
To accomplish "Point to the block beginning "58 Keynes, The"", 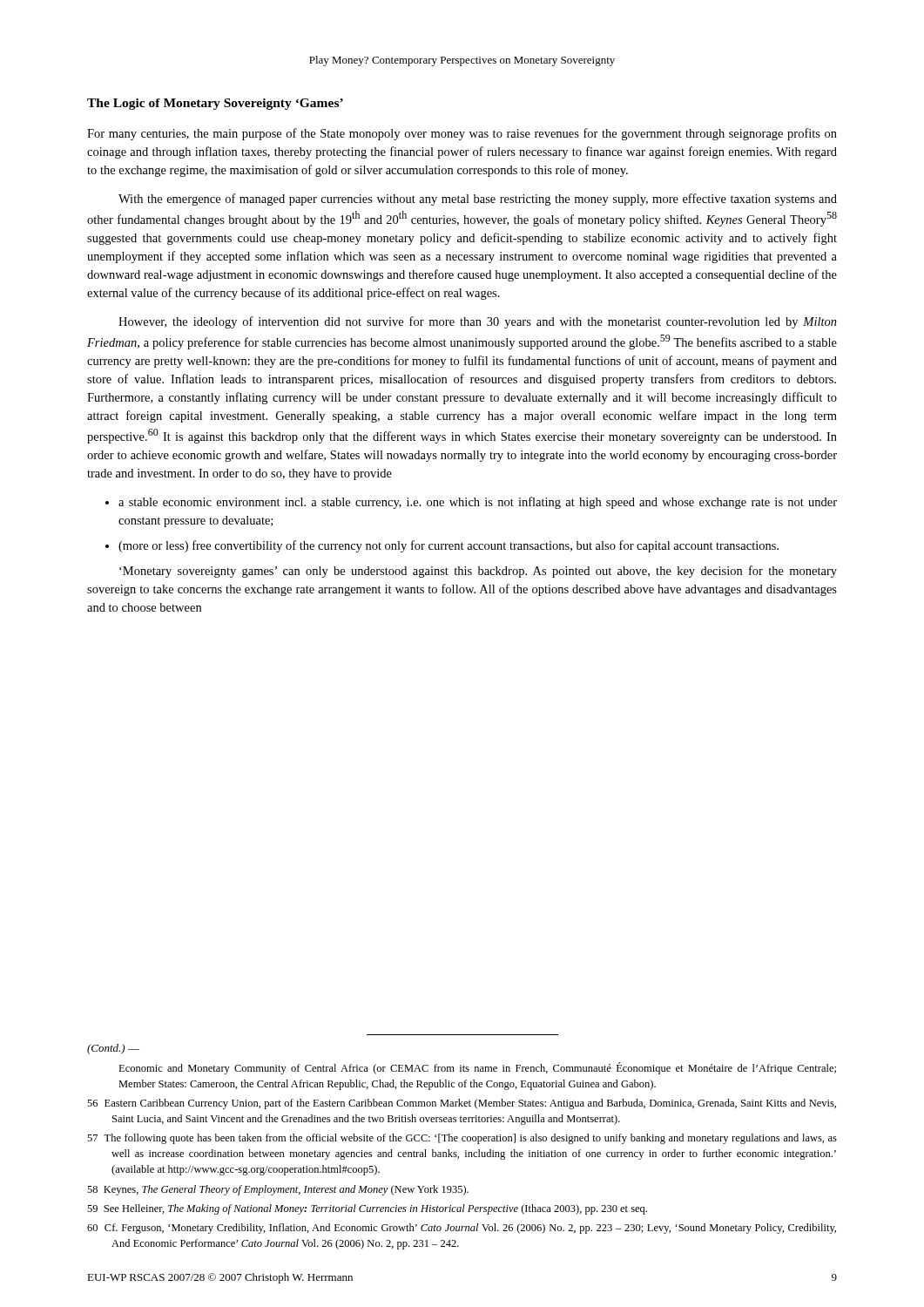I will tap(278, 1189).
